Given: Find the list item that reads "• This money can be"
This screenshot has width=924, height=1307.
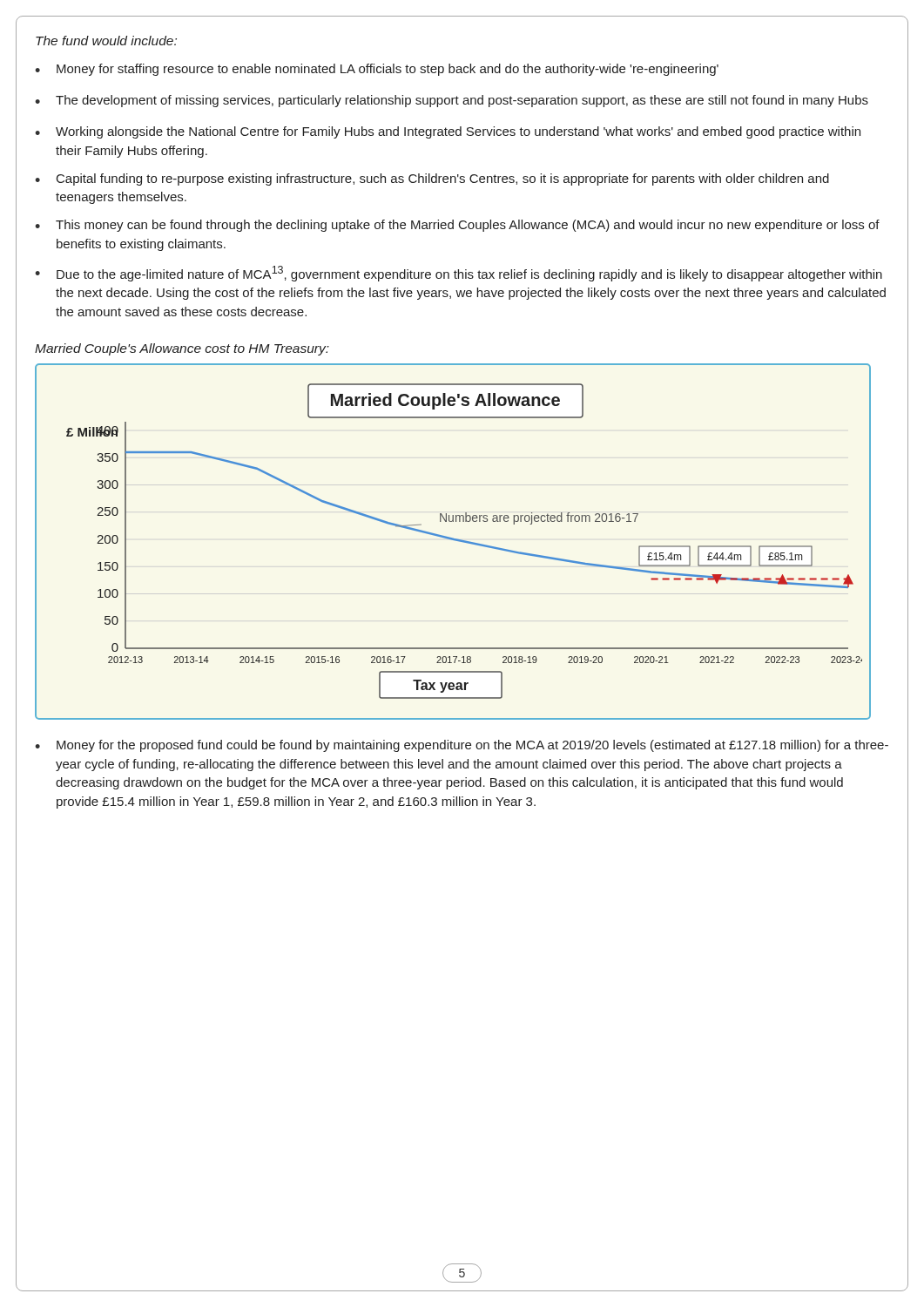Looking at the screenshot, I should [x=462, y=234].
